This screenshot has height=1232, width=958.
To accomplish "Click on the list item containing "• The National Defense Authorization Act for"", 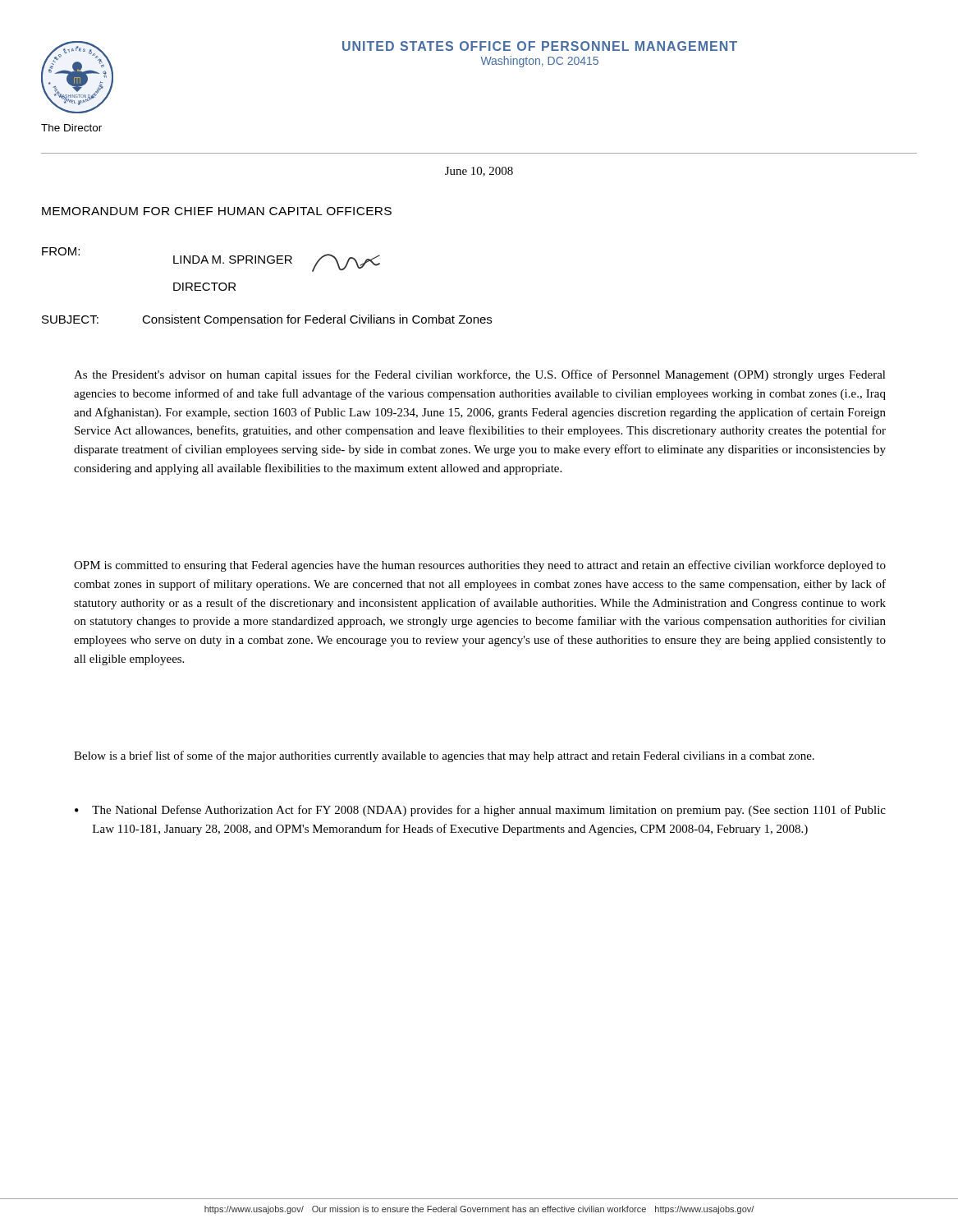I will pos(480,820).
